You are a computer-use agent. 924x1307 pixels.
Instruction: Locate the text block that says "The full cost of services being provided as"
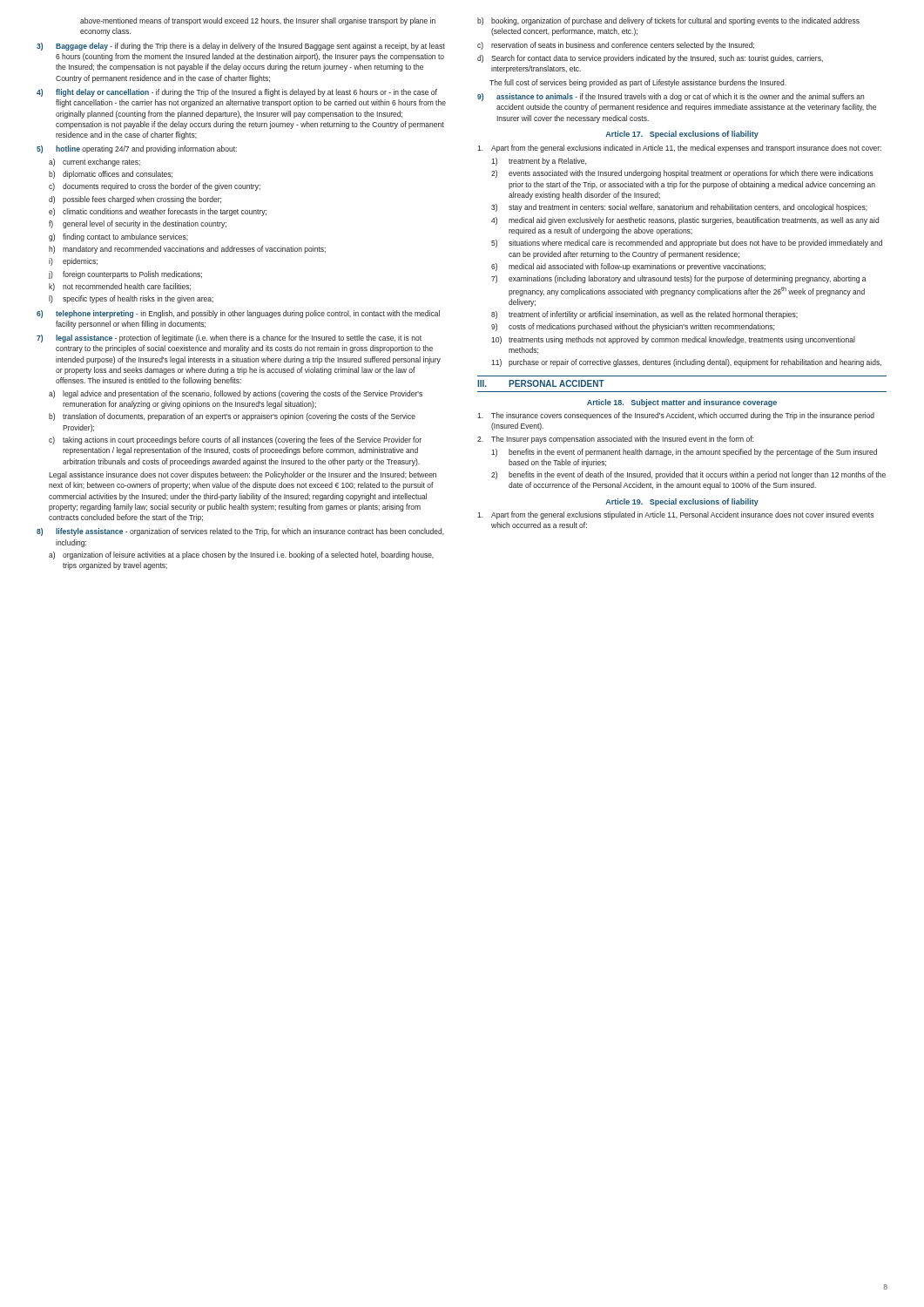638,82
